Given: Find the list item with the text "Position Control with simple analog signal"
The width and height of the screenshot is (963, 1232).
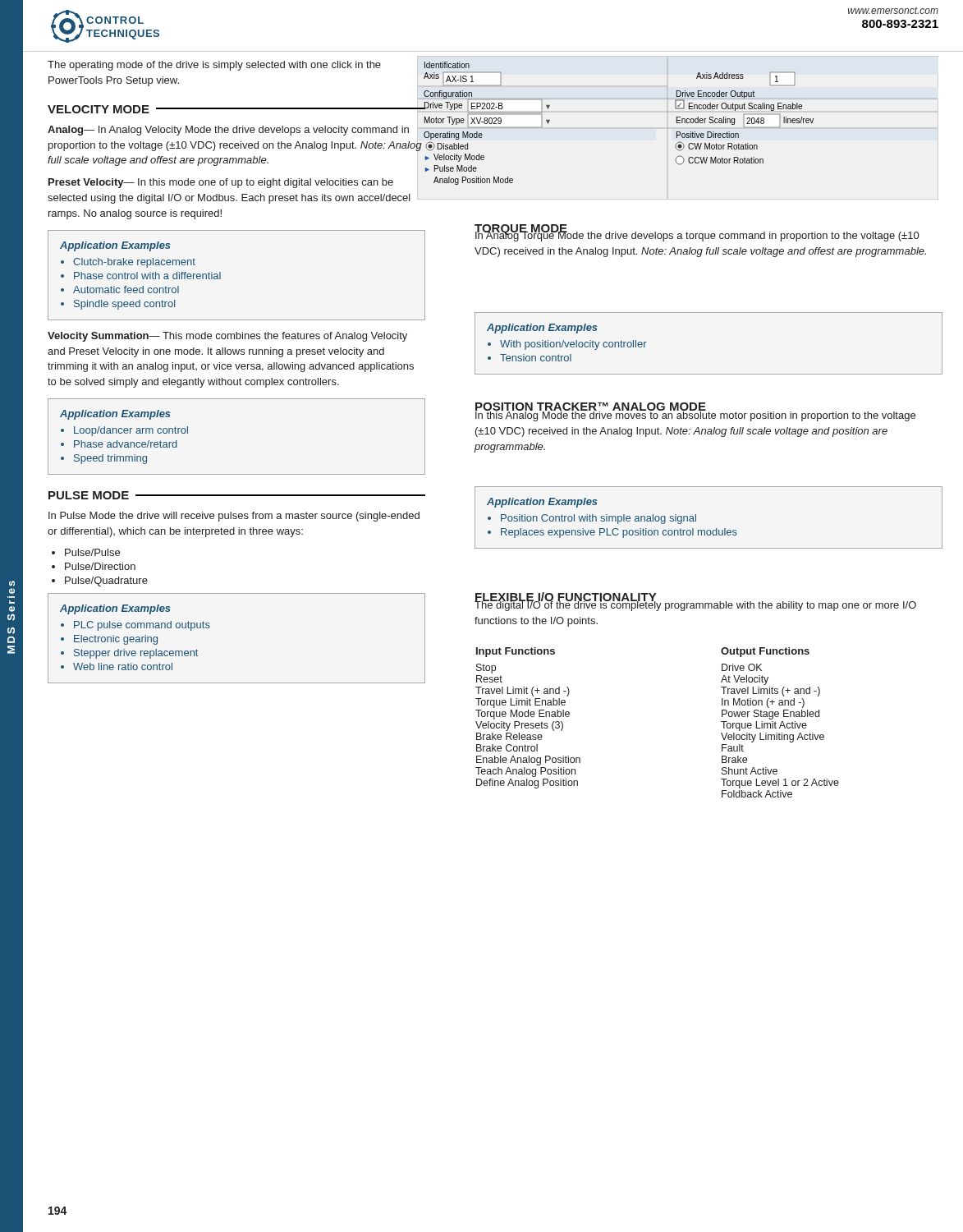Looking at the screenshot, I should [598, 518].
